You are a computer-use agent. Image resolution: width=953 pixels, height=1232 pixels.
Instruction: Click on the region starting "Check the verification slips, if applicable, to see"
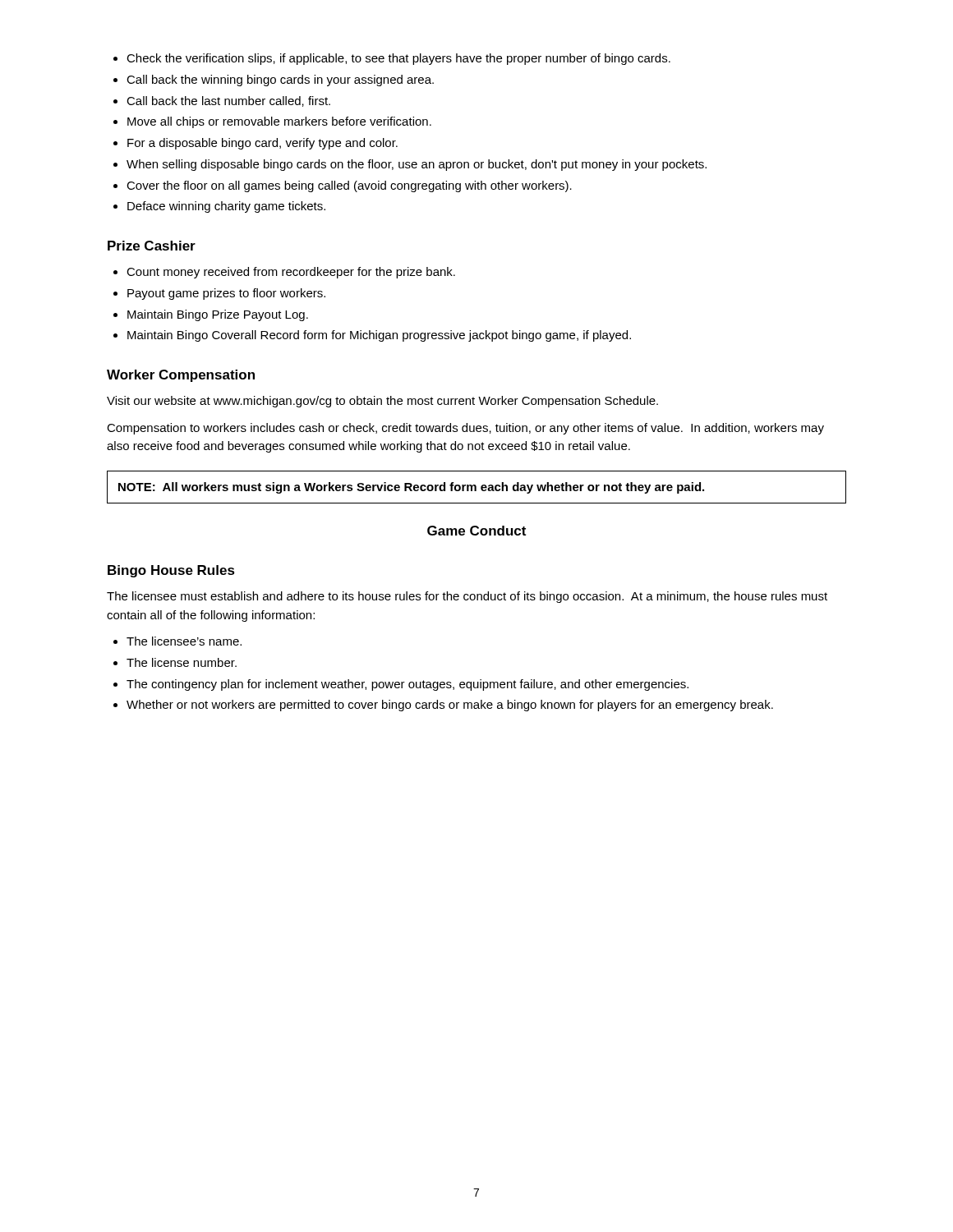click(476, 58)
